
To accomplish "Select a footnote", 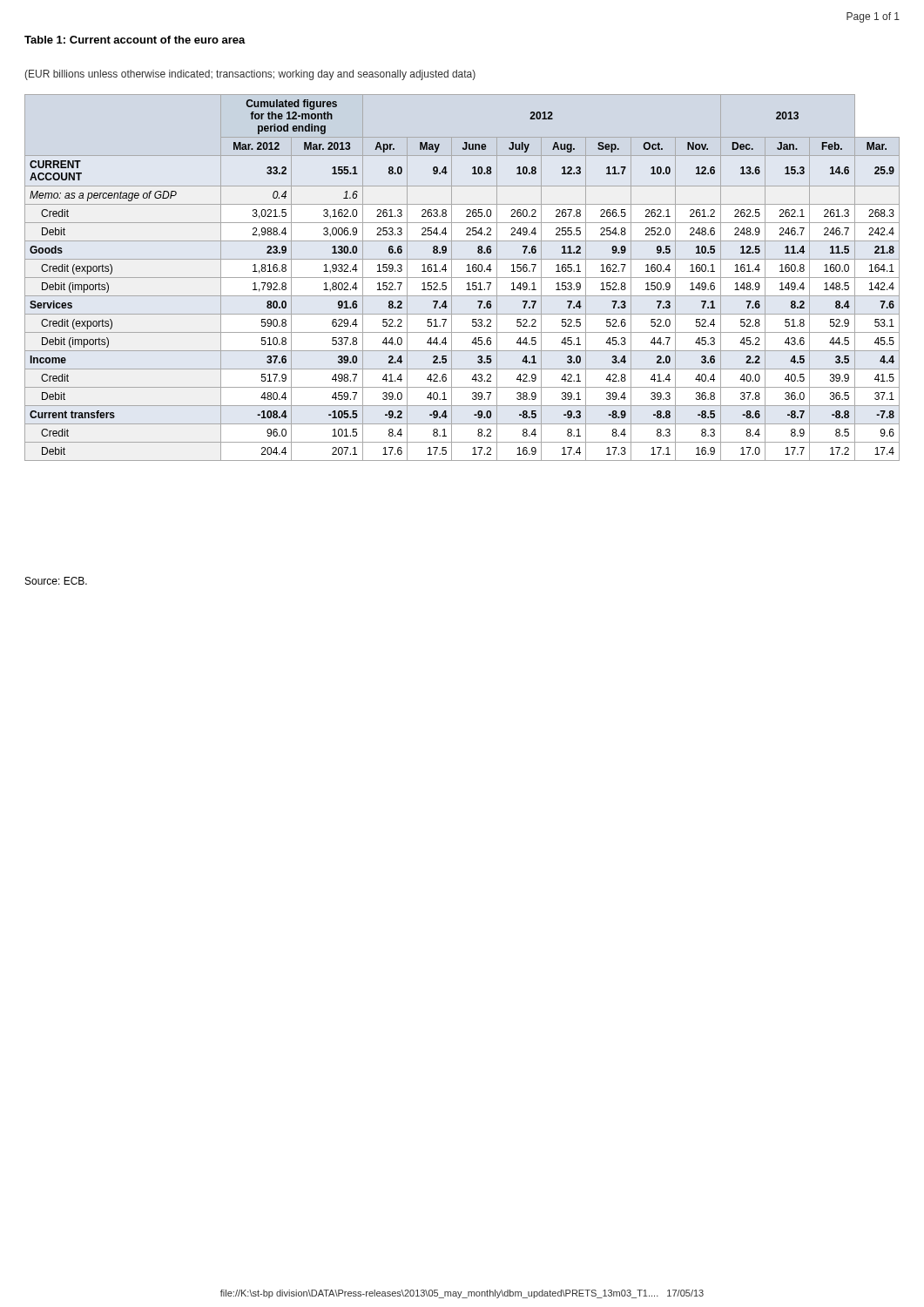I will click(x=56, y=581).
